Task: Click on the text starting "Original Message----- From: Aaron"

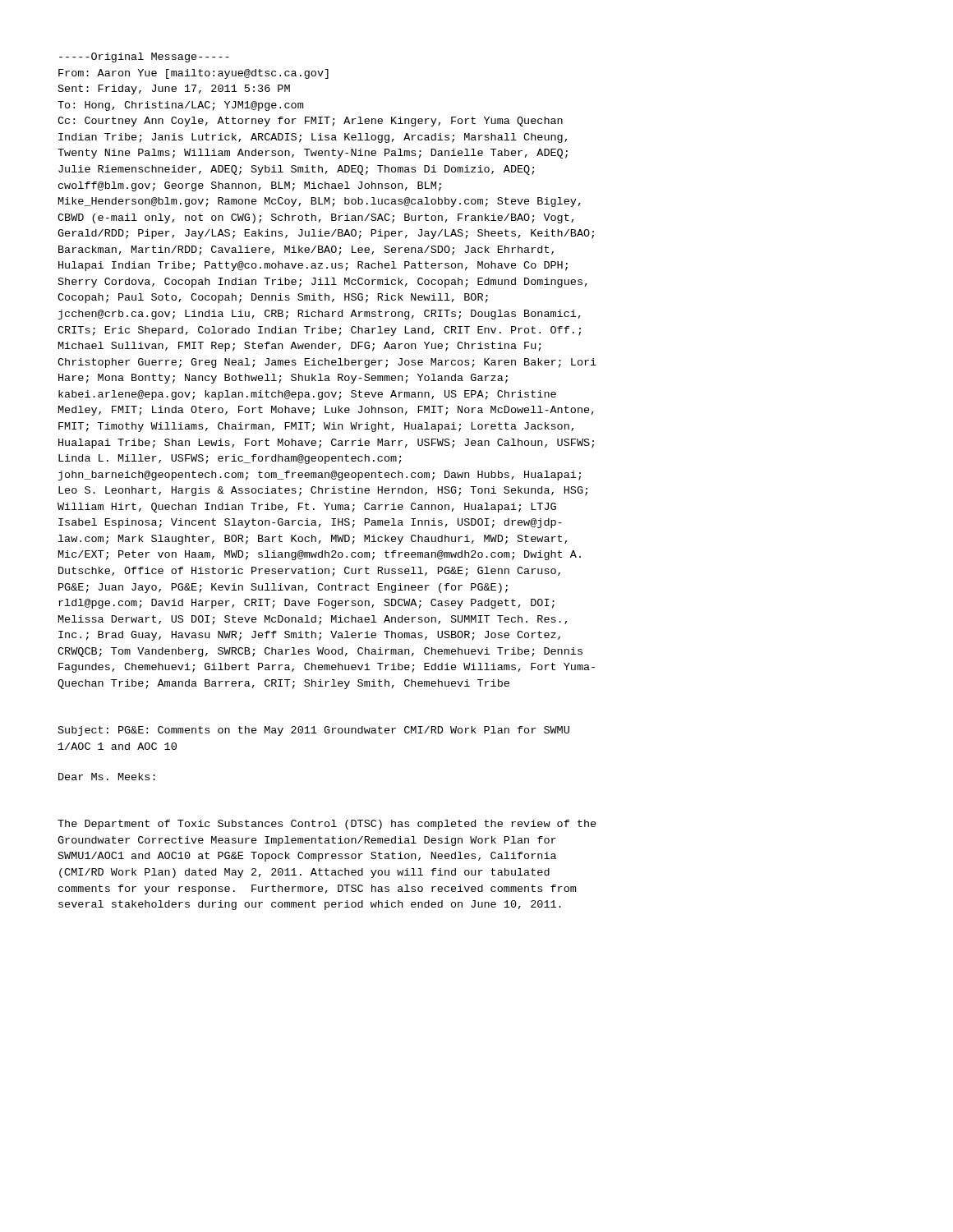Action: 327,370
